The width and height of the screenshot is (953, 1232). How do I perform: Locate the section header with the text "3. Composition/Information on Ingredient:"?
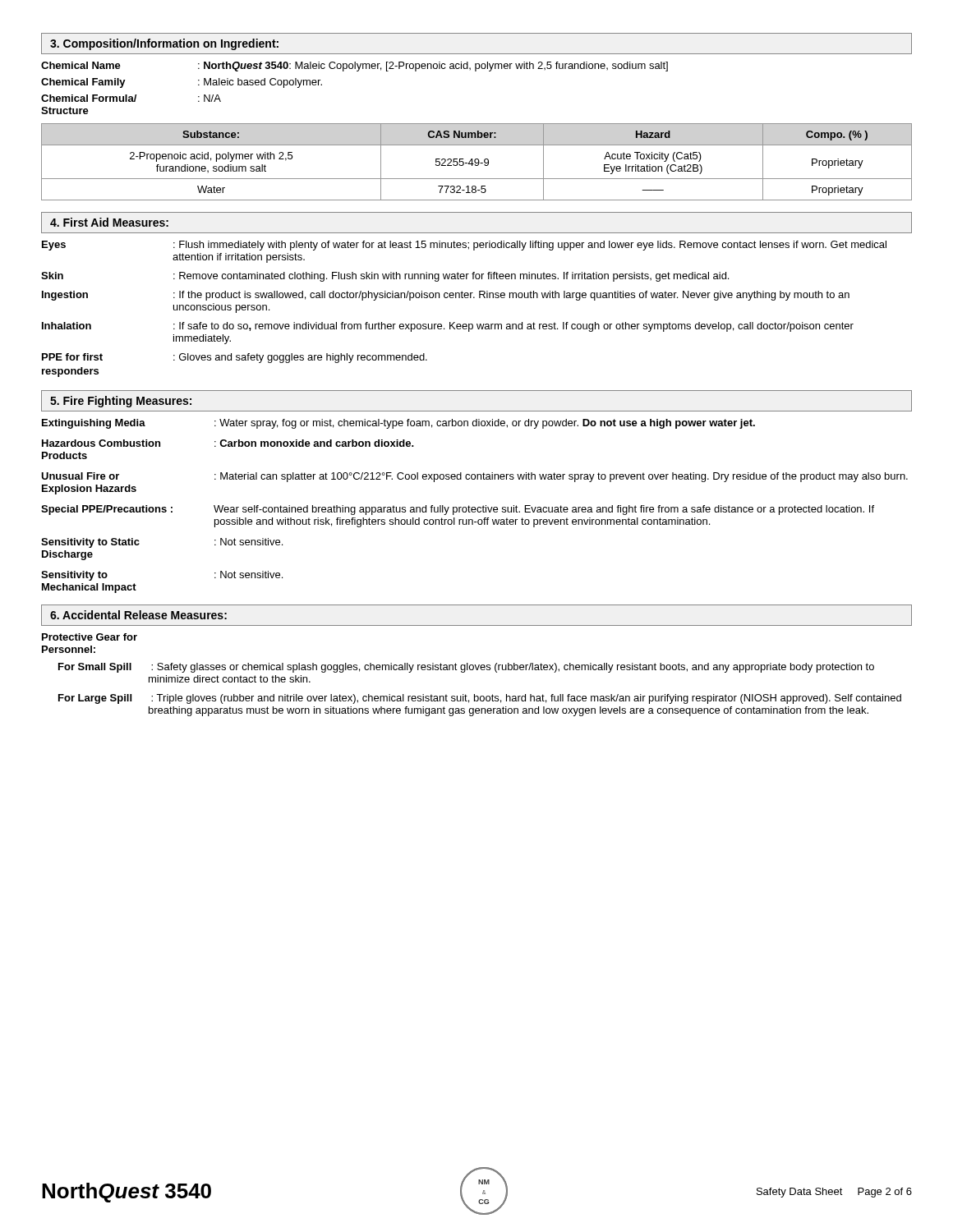[x=476, y=44]
